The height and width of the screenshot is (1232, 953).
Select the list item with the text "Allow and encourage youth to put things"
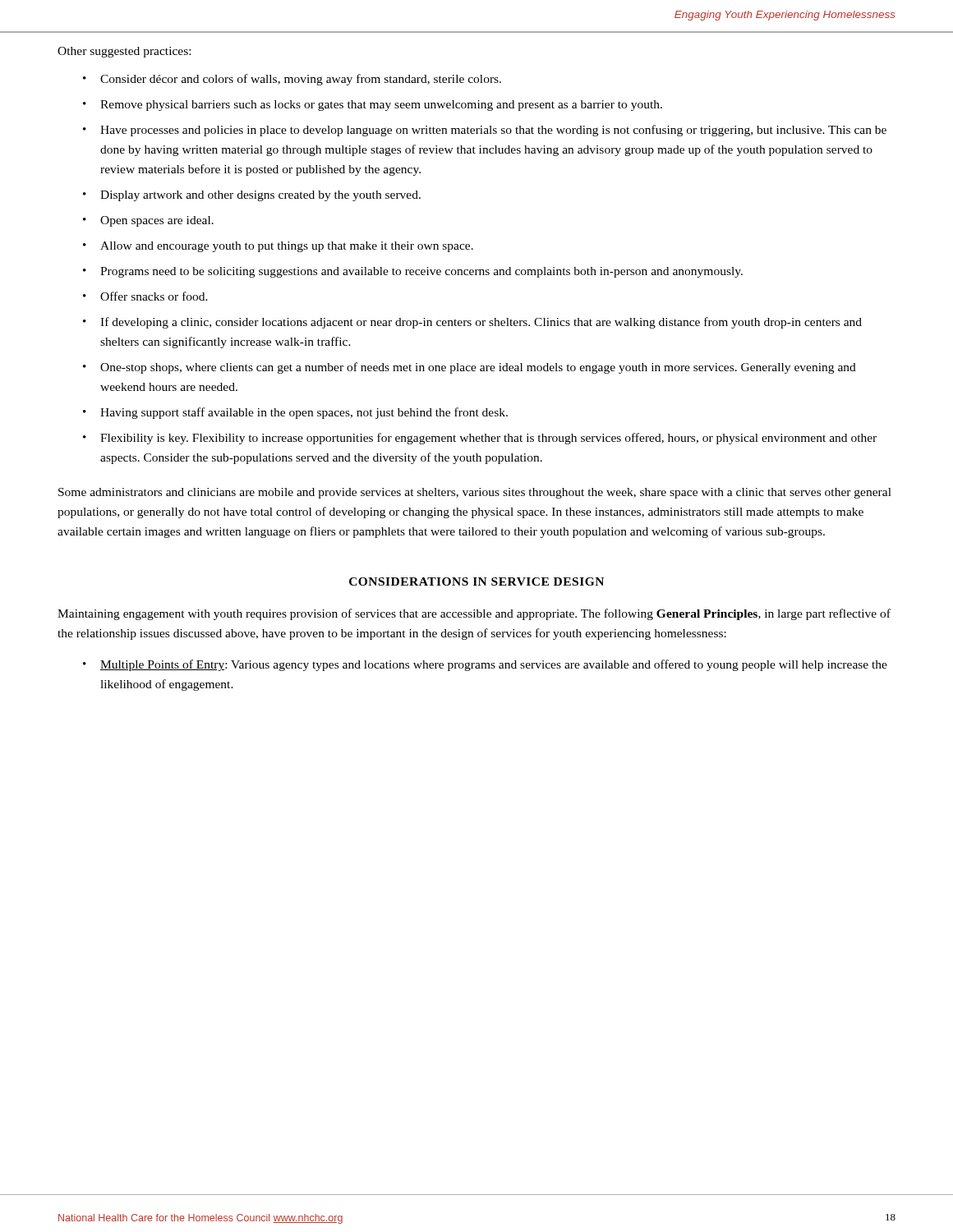pyautogui.click(x=287, y=245)
